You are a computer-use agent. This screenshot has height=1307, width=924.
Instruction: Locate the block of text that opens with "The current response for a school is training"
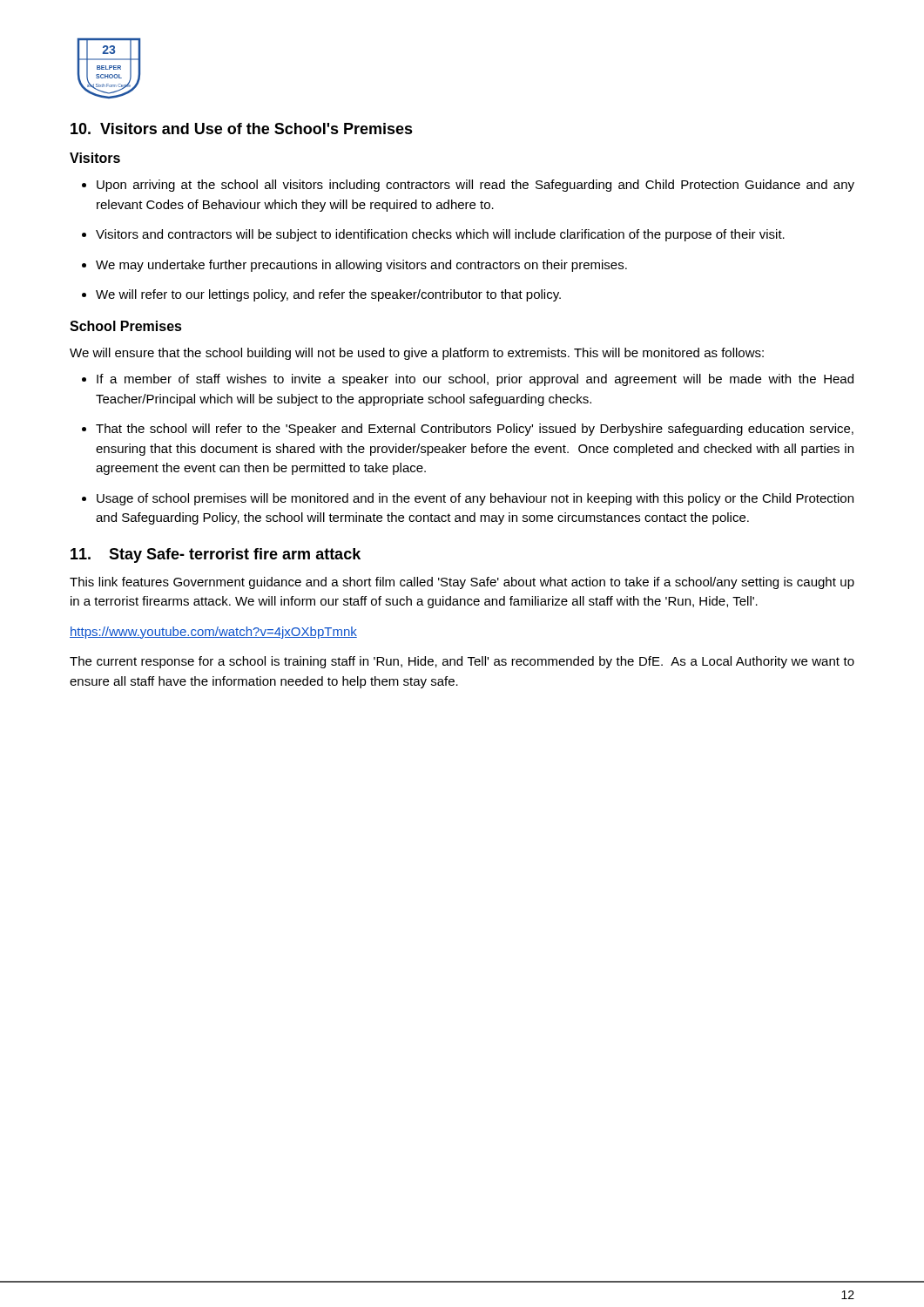tap(462, 671)
